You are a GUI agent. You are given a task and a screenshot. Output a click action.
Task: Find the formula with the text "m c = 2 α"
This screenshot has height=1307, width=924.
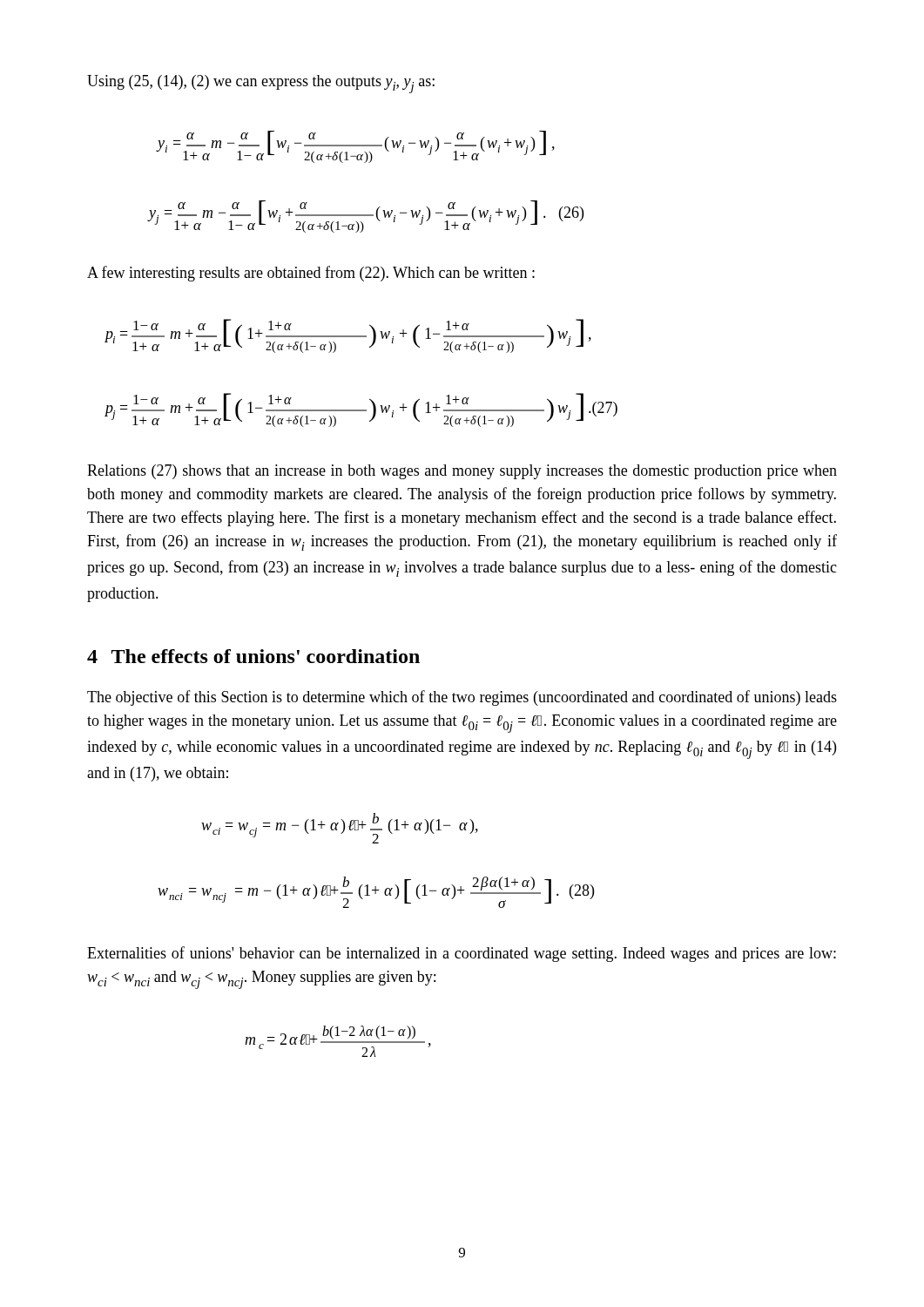click(x=338, y=1041)
